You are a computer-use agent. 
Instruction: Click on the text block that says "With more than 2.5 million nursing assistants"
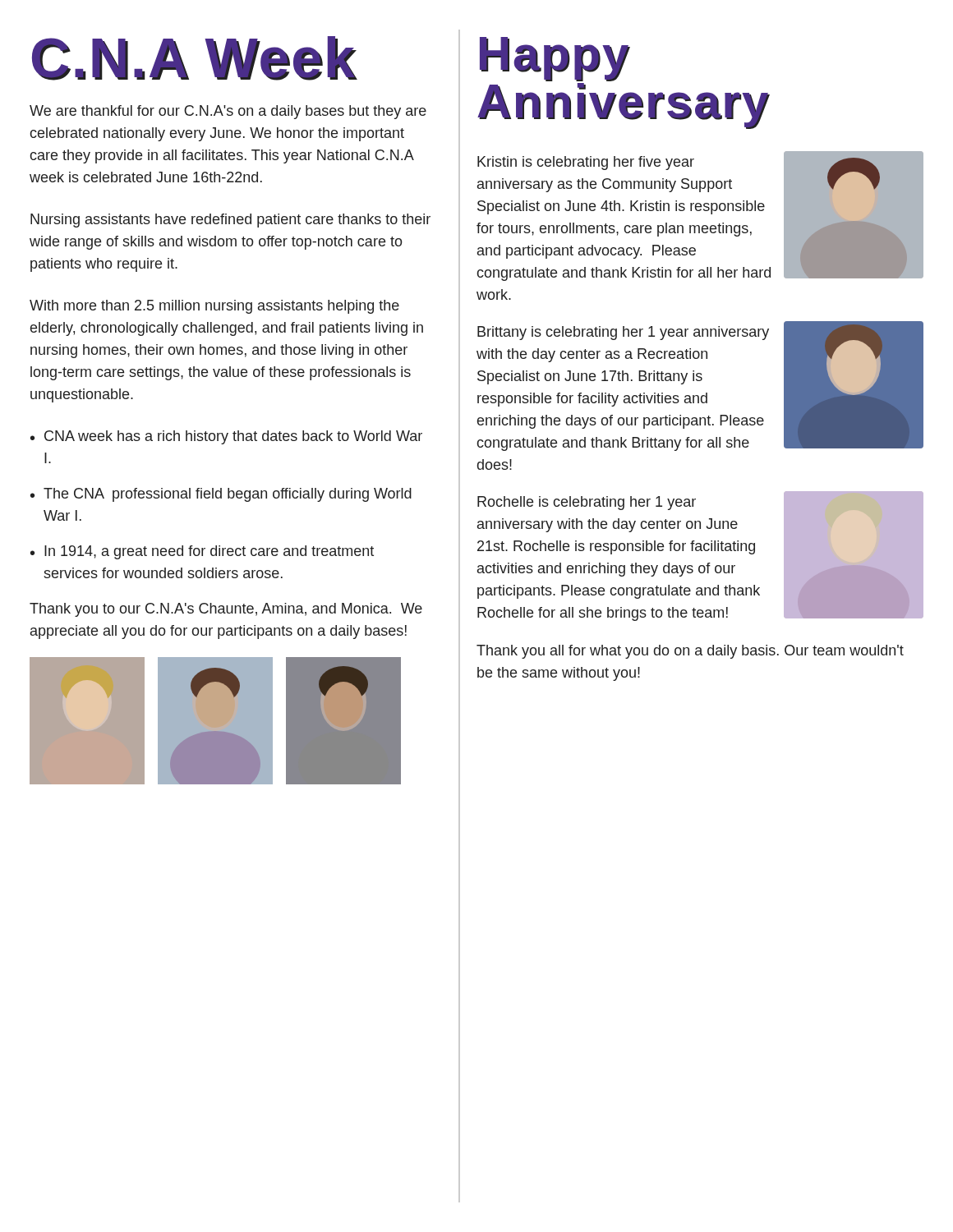(x=227, y=350)
